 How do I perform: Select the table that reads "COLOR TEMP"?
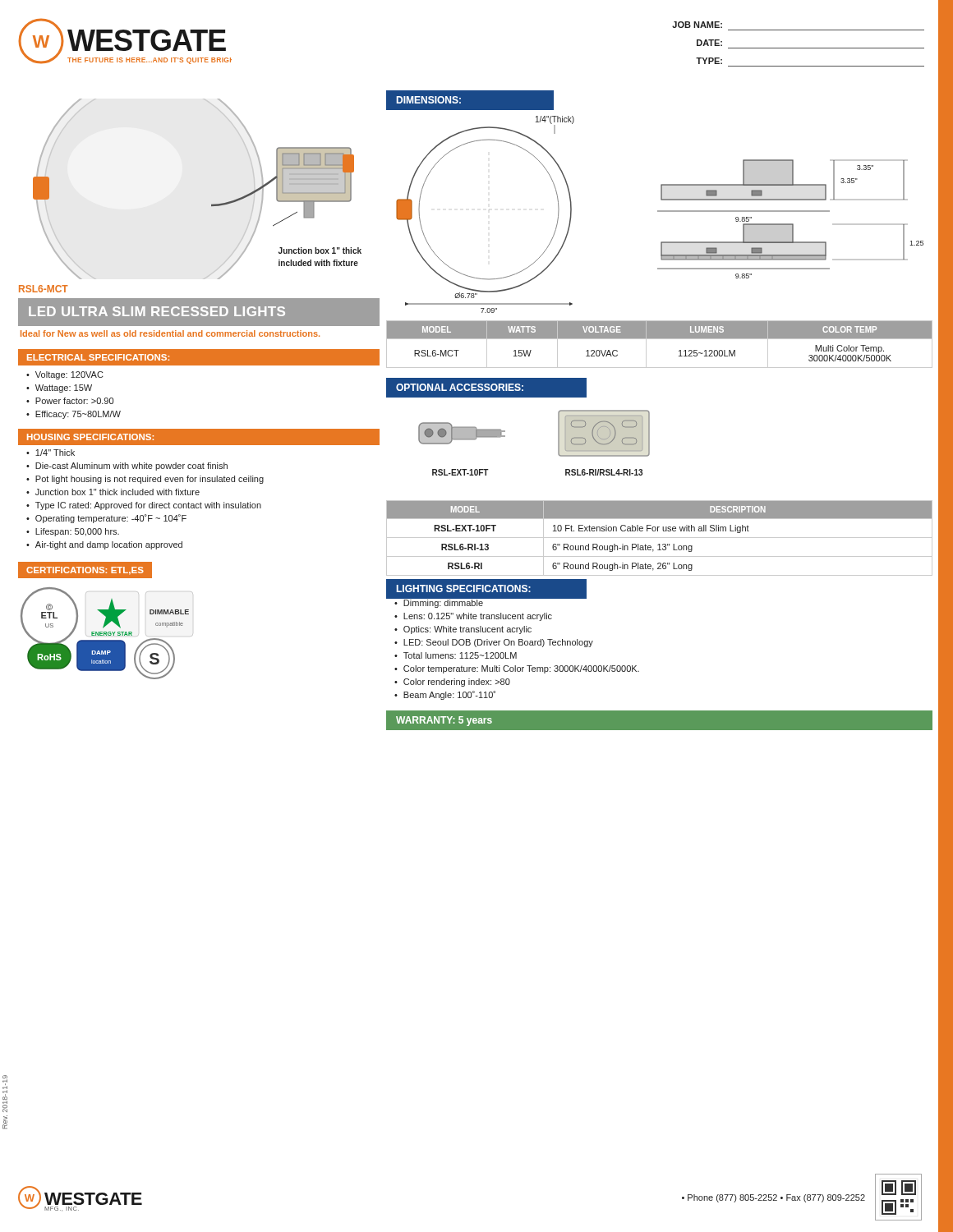(x=659, y=348)
